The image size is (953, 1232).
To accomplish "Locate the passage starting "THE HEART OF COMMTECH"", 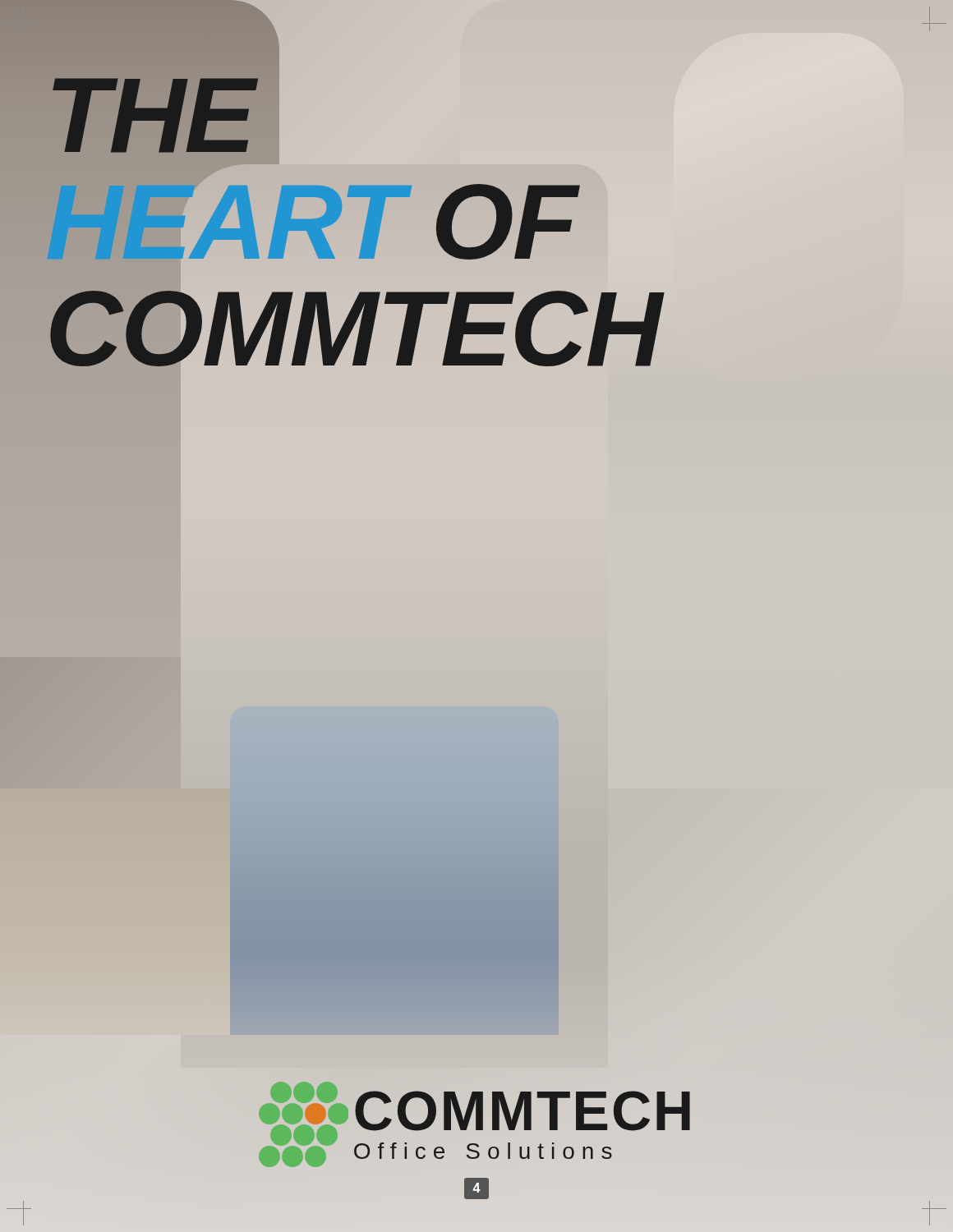I will (341, 222).
